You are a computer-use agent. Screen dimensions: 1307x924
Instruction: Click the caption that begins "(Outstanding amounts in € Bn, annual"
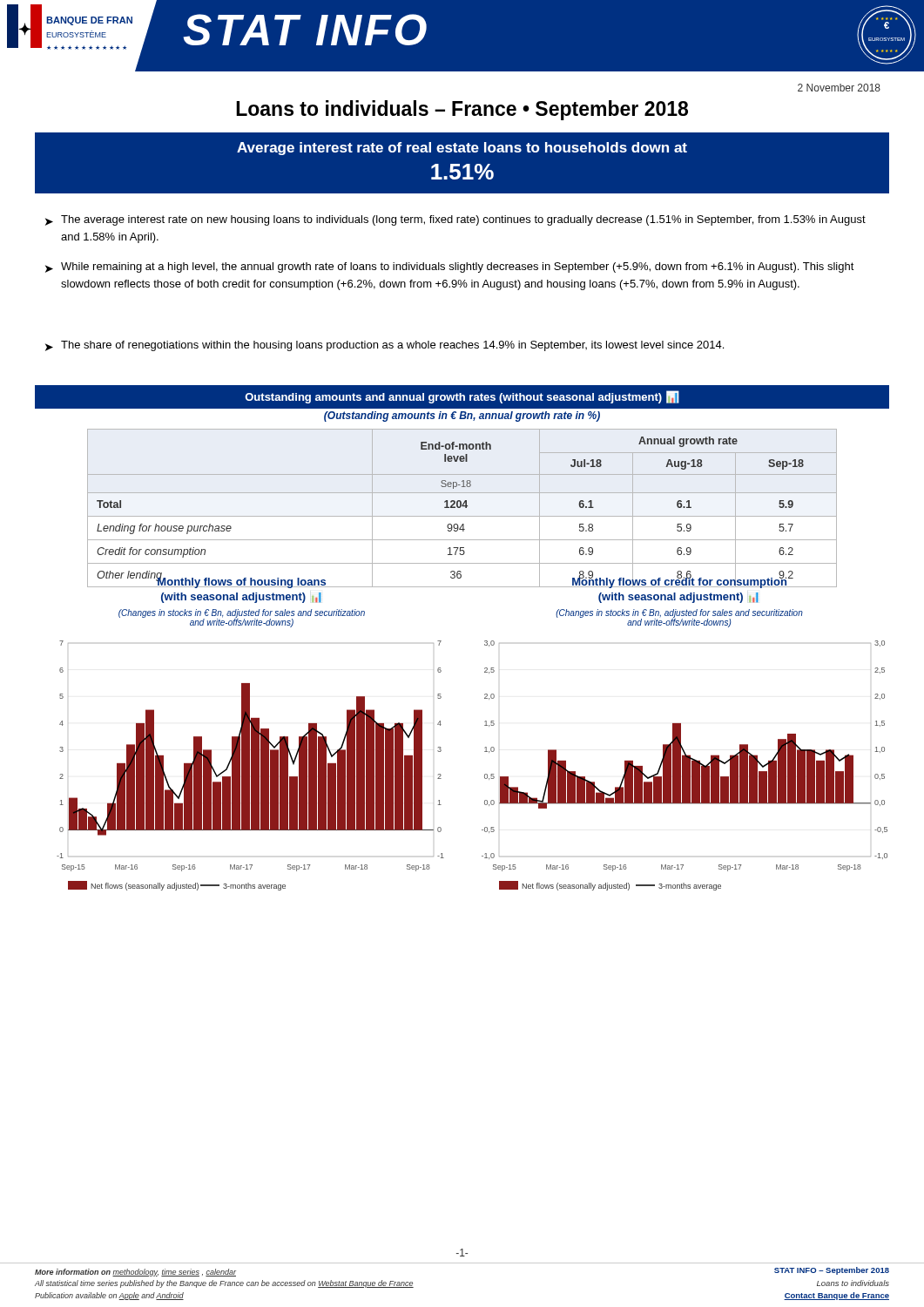[462, 416]
